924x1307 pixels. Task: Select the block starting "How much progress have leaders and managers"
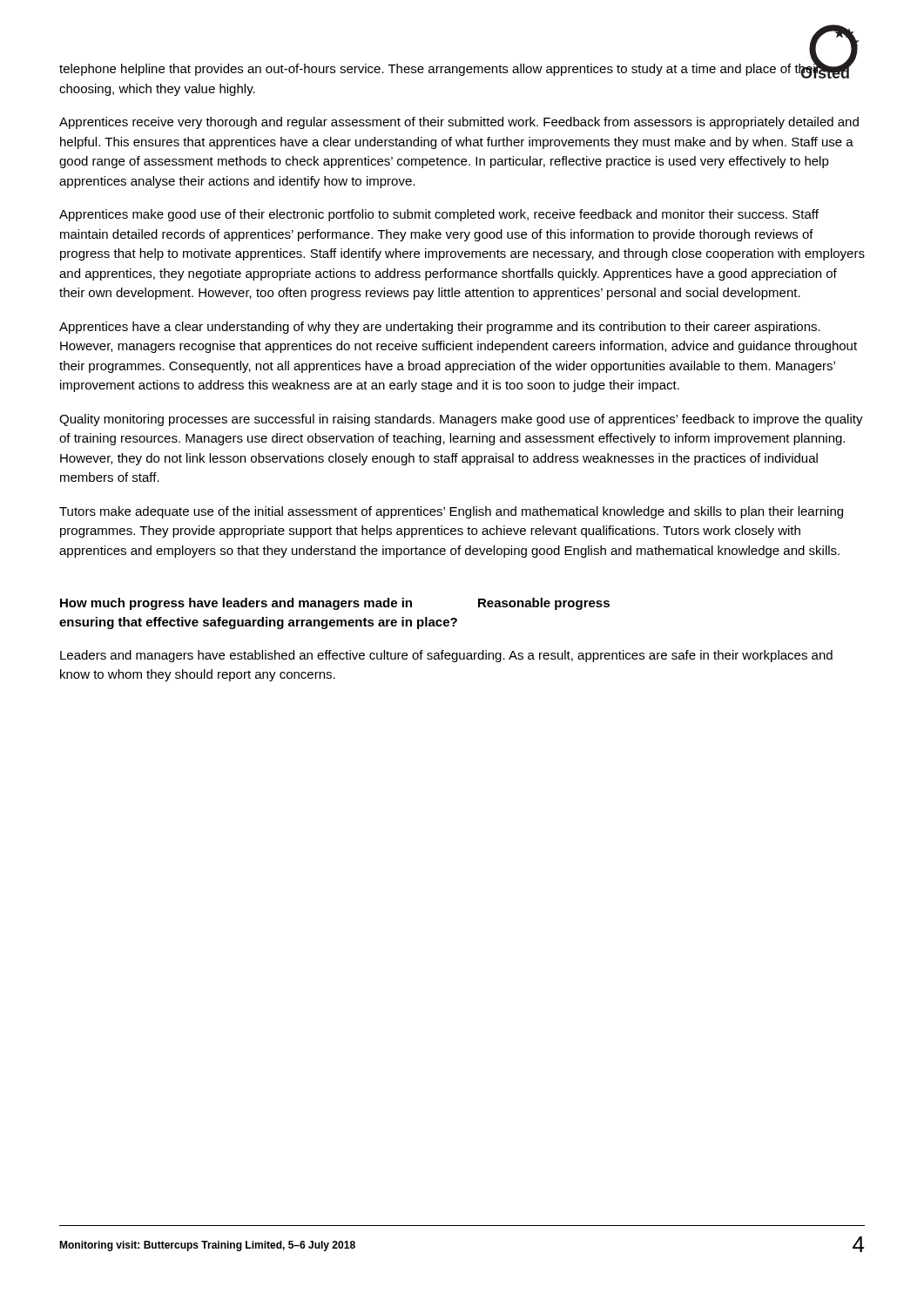(364, 612)
